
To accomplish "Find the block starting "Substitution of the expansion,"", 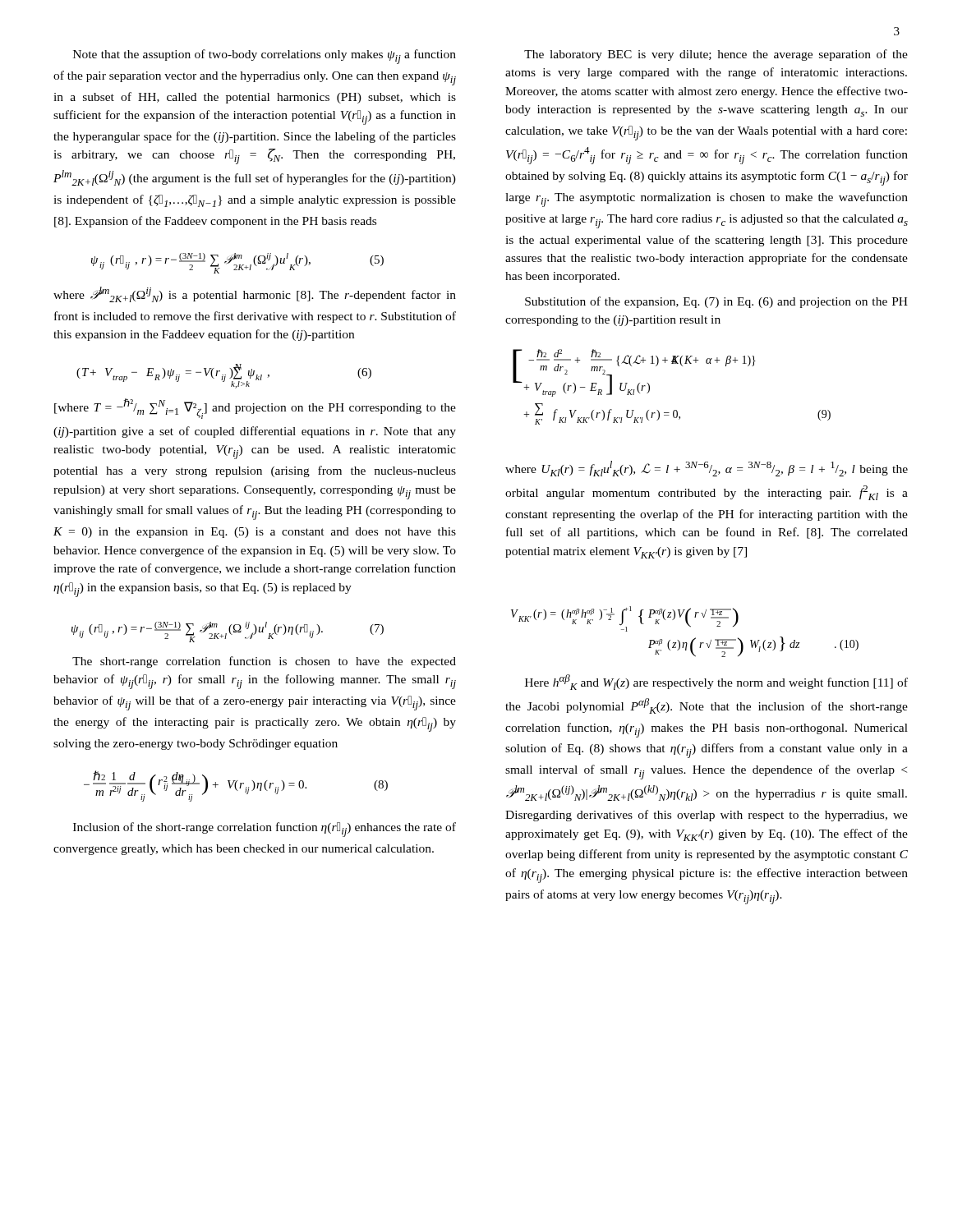I will click(x=707, y=311).
